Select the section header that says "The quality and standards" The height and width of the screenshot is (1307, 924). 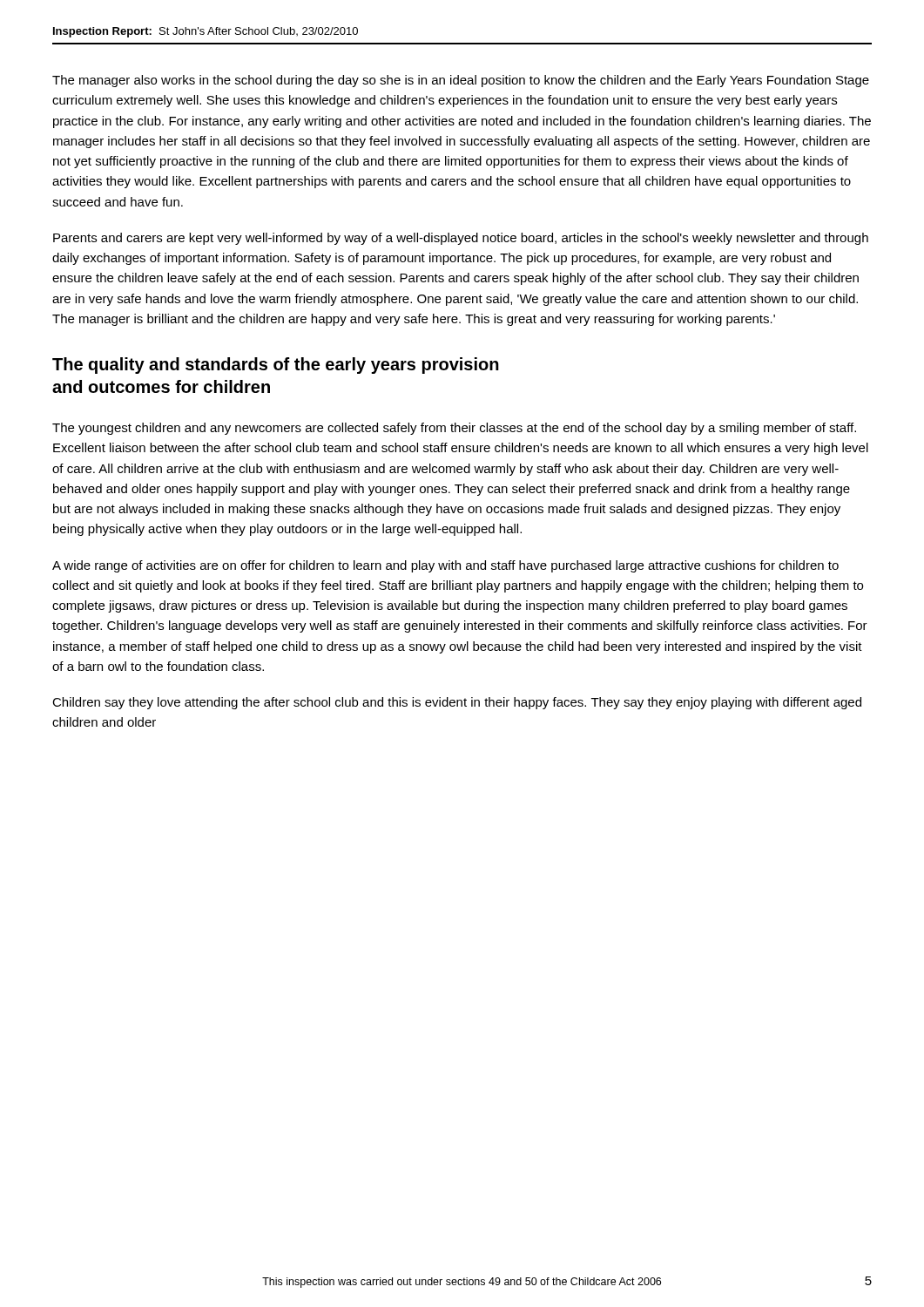click(462, 376)
